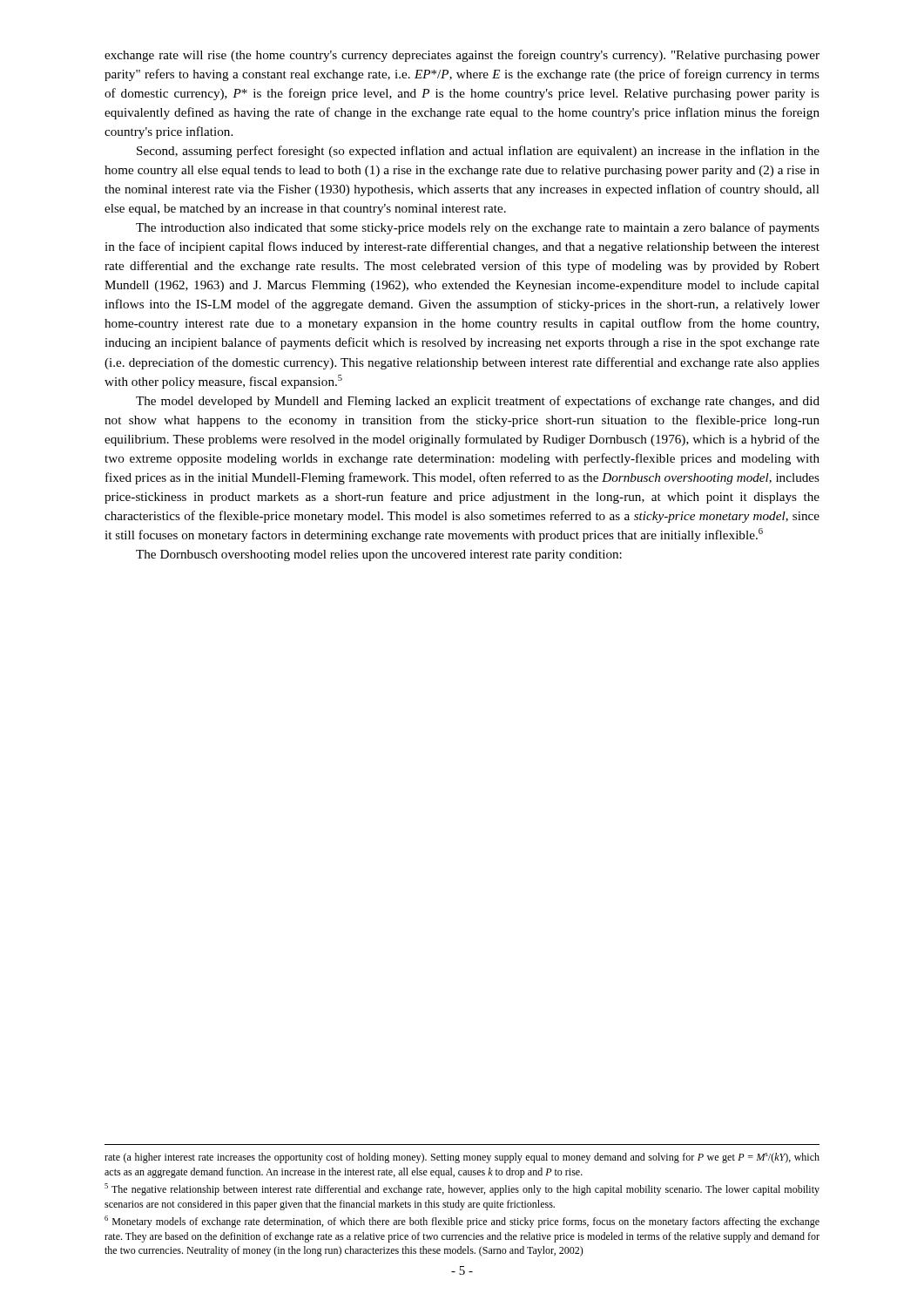The height and width of the screenshot is (1307, 924).
Task: Navigate to the text starting "exchange rate will rise"
Action: point(462,304)
